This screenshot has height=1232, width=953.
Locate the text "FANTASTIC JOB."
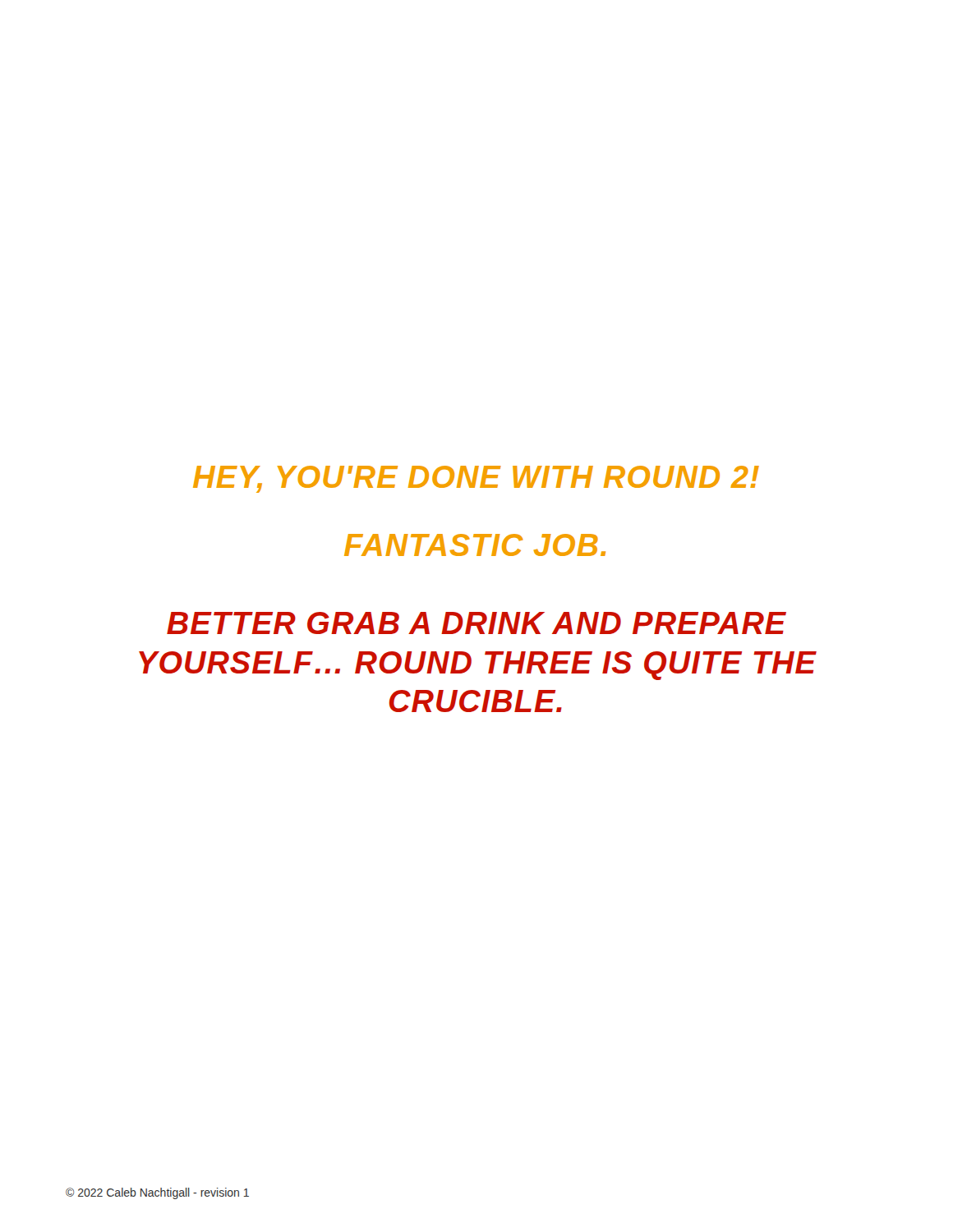click(x=476, y=546)
